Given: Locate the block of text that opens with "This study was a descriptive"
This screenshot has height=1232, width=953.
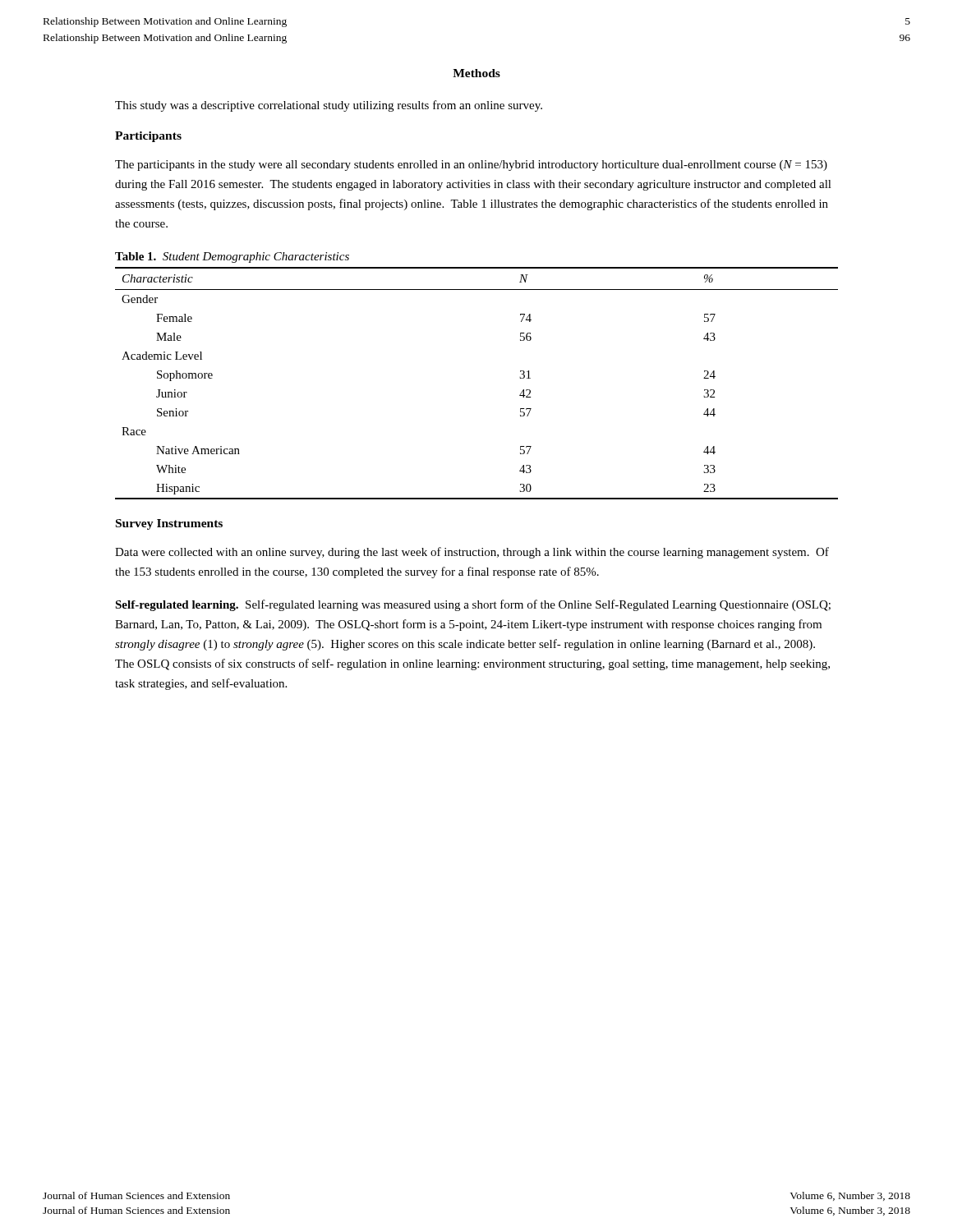Looking at the screenshot, I should pyautogui.click(x=329, y=105).
